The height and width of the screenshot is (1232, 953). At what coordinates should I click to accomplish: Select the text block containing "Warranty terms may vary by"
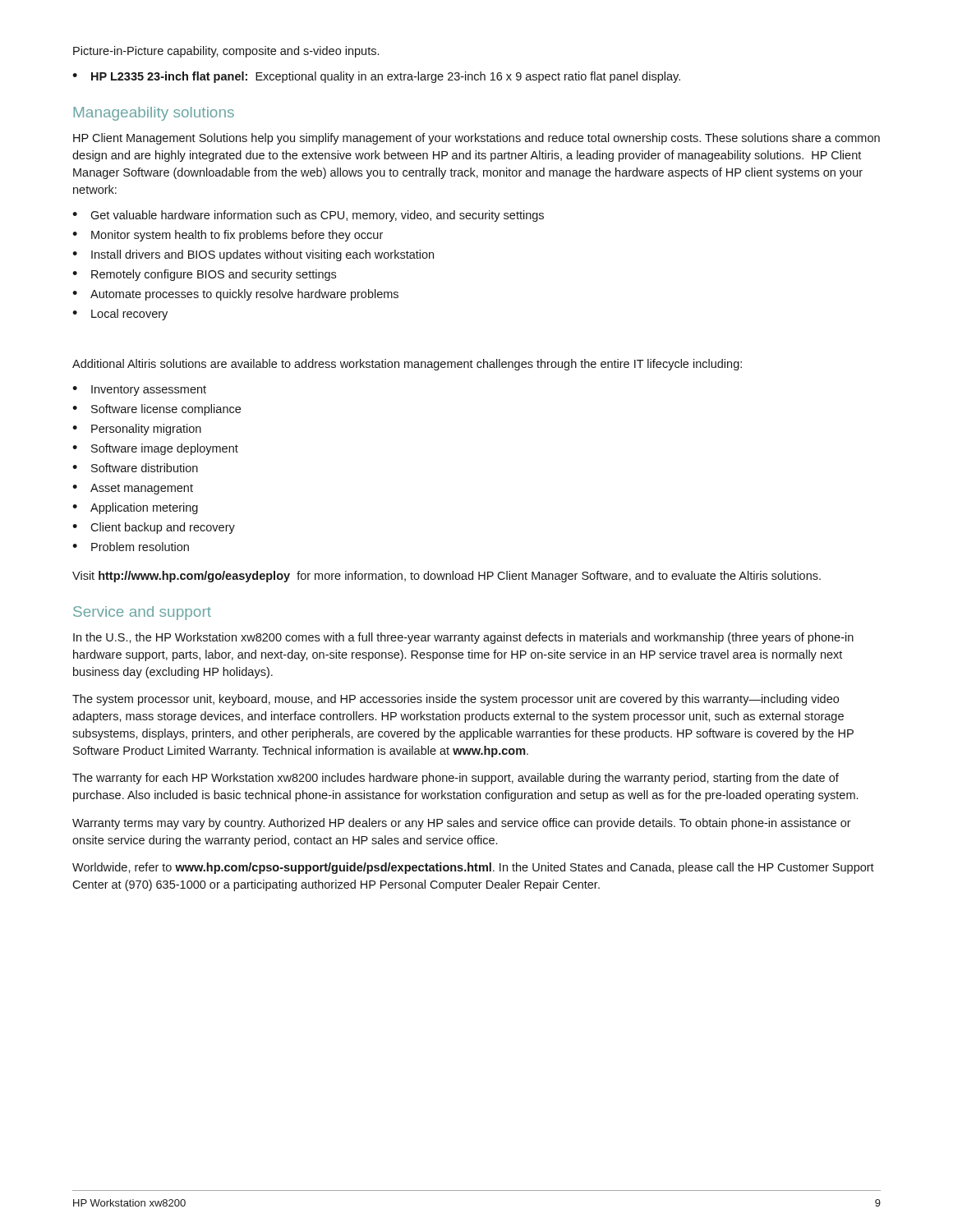pyautogui.click(x=462, y=831)
